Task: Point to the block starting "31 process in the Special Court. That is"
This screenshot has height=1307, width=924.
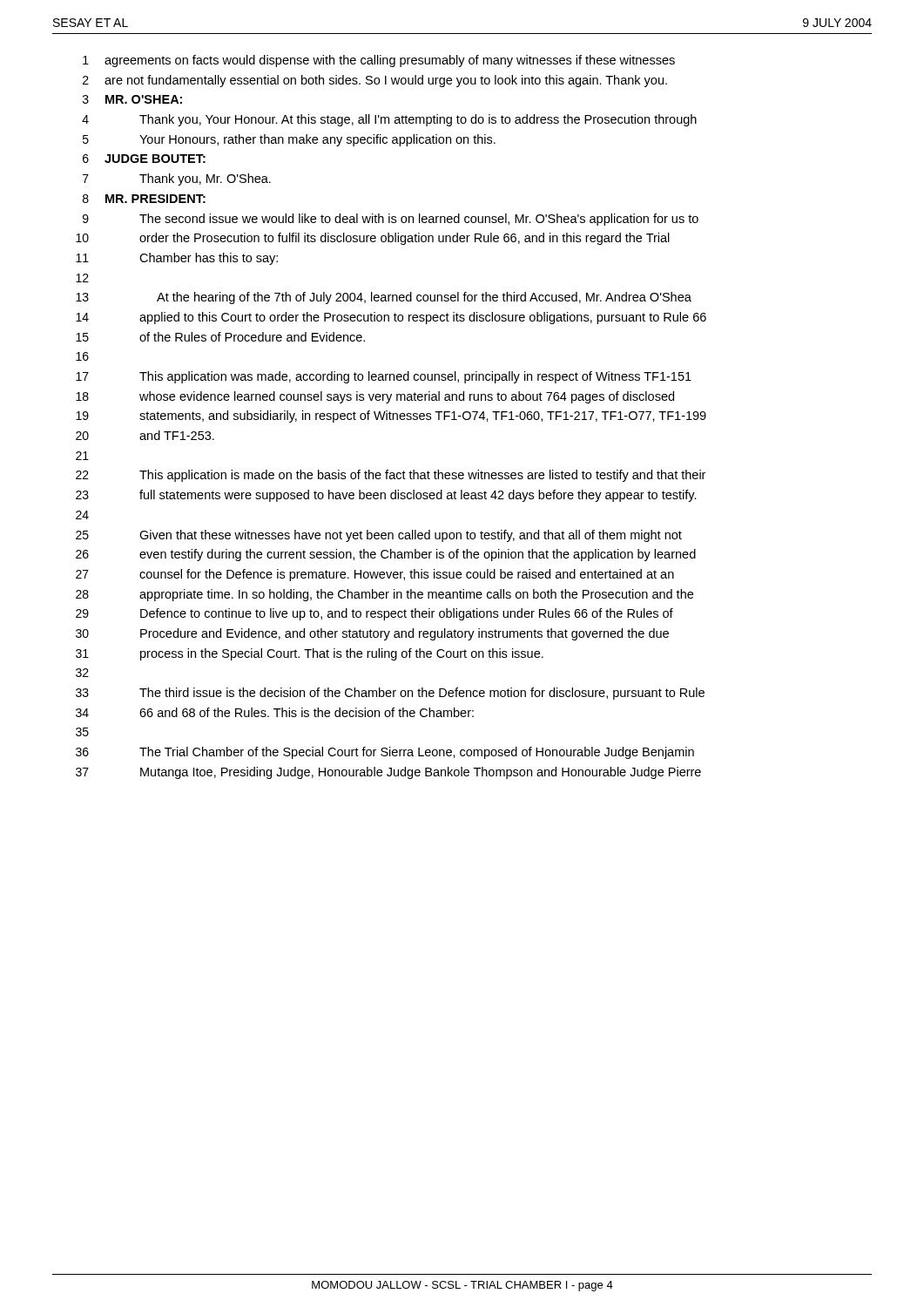Action: (462, 653)
